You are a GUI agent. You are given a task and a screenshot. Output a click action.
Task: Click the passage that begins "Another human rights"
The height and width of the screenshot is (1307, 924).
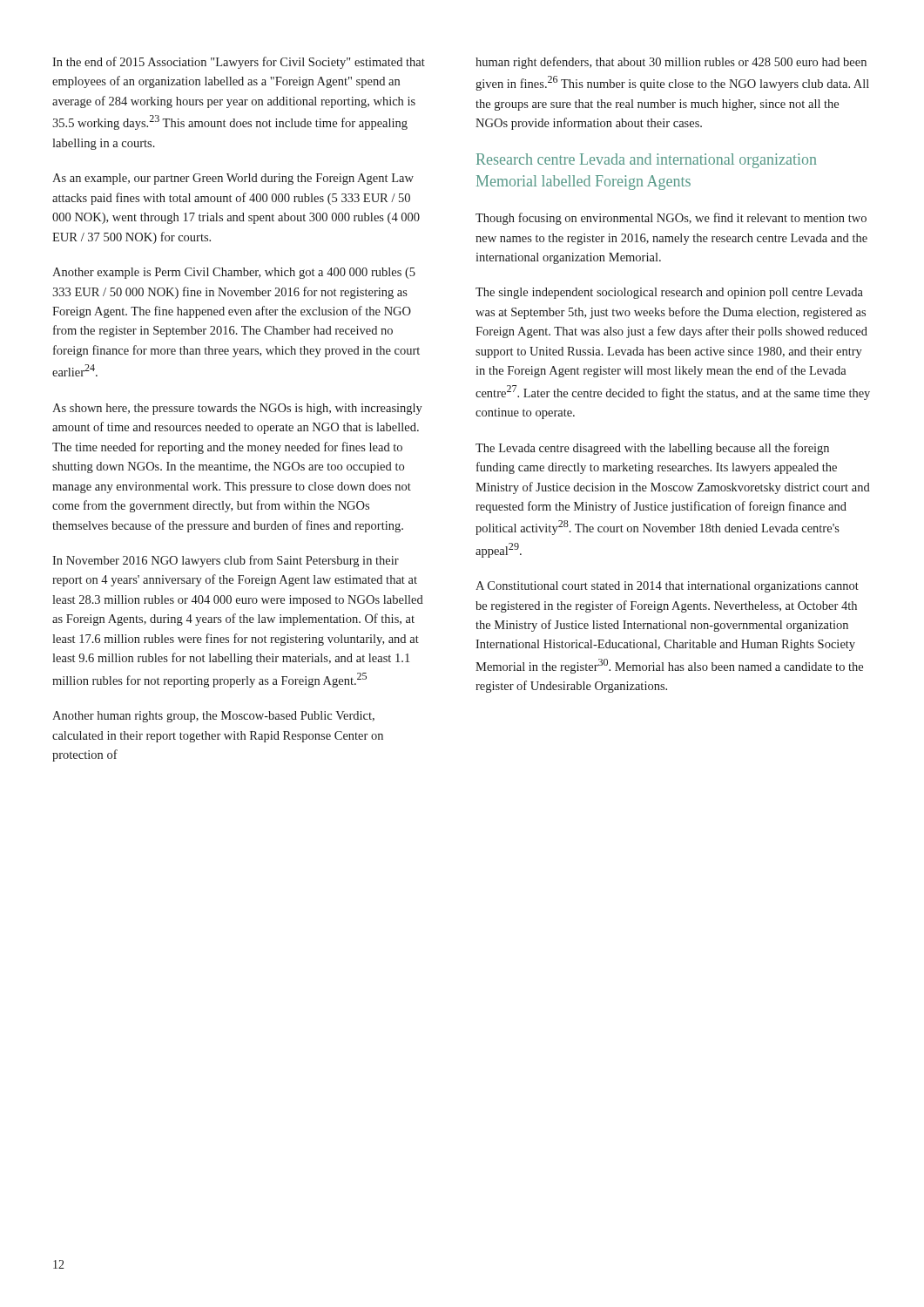click(218, 735)
